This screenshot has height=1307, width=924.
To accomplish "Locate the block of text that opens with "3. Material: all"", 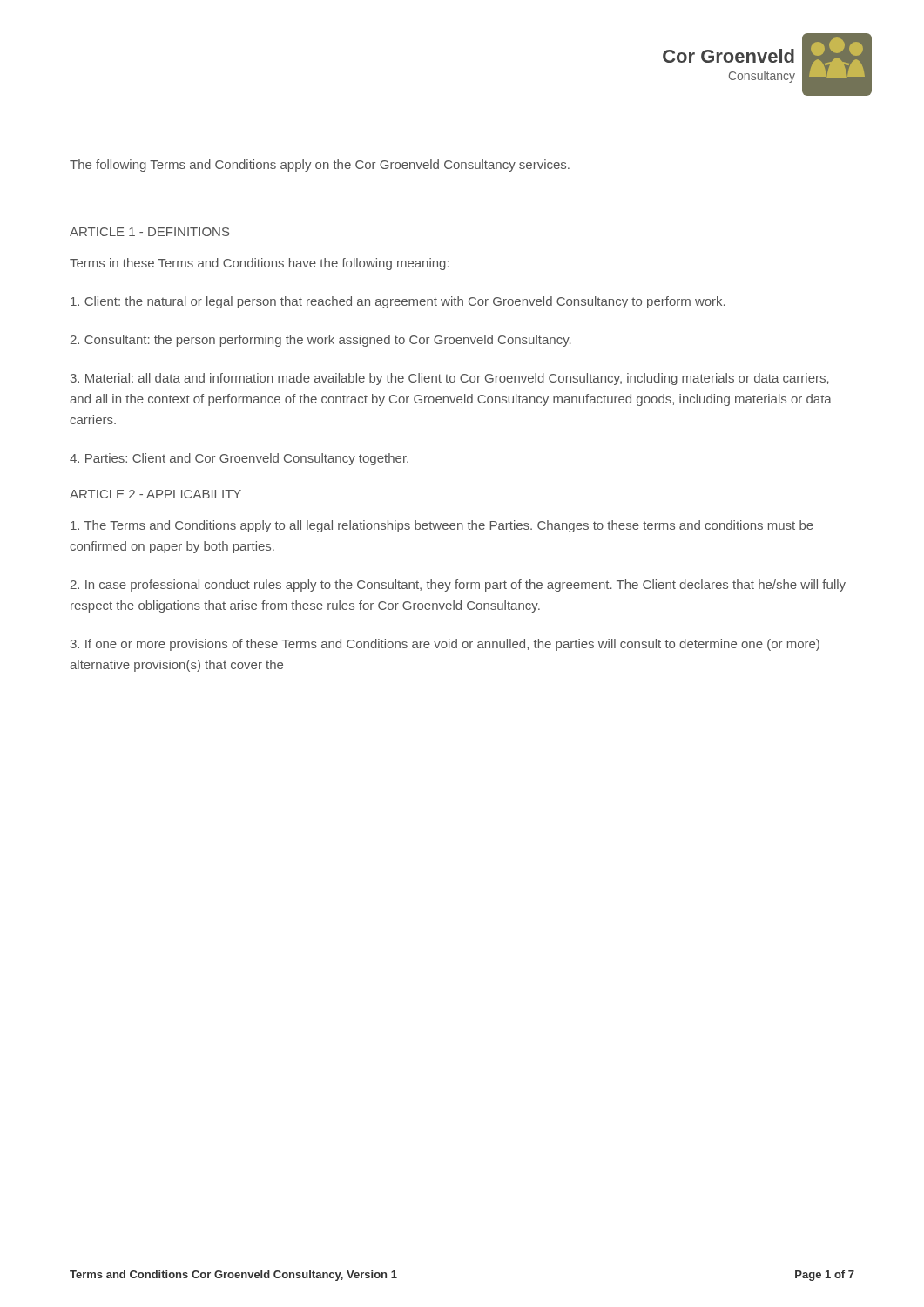I will coord(451,399).
